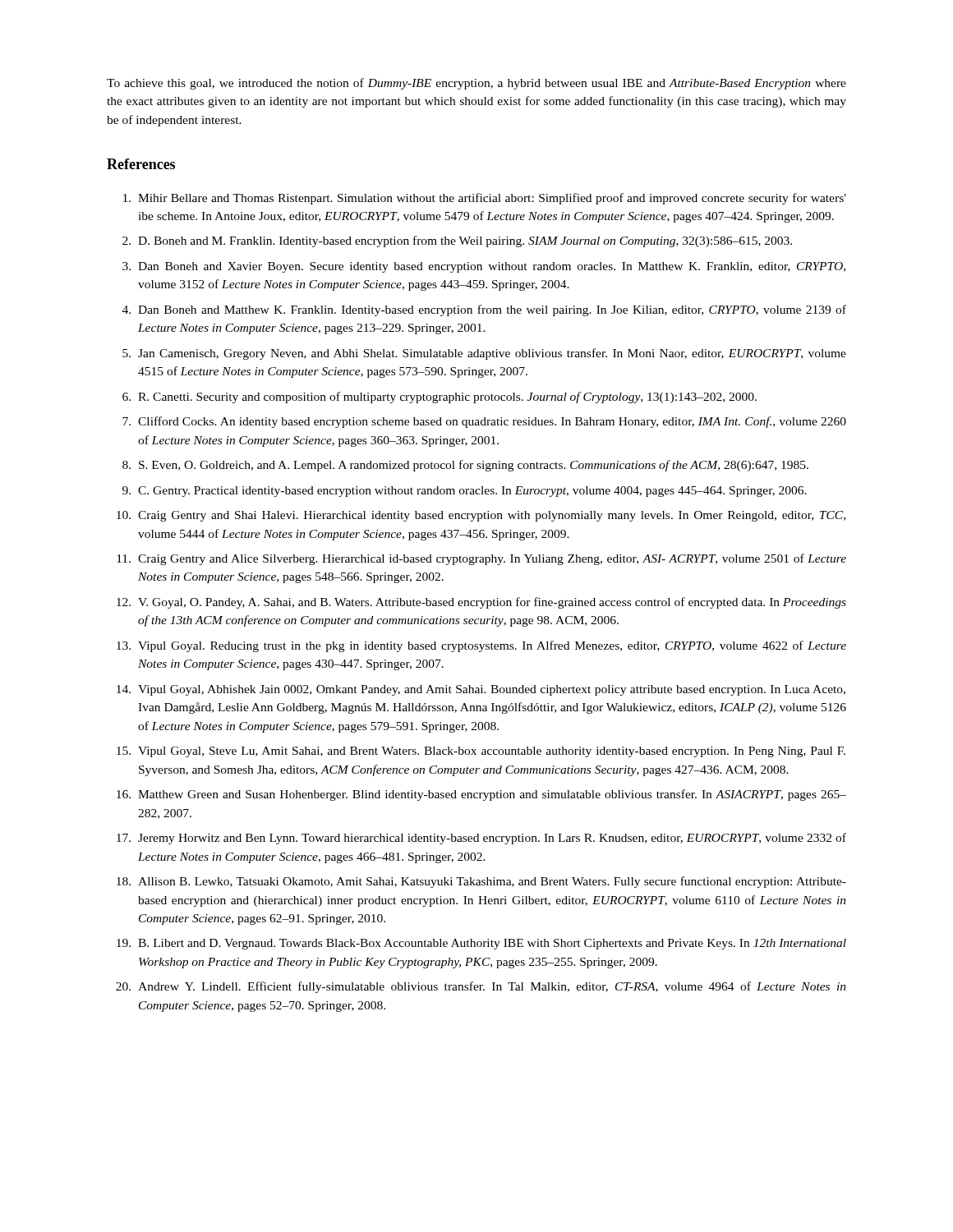Find the list item that reads "16. Matthew Green and Susan Hohenberger. Blind"
The width and height of the screenshot is (953, 1232).
476,804
